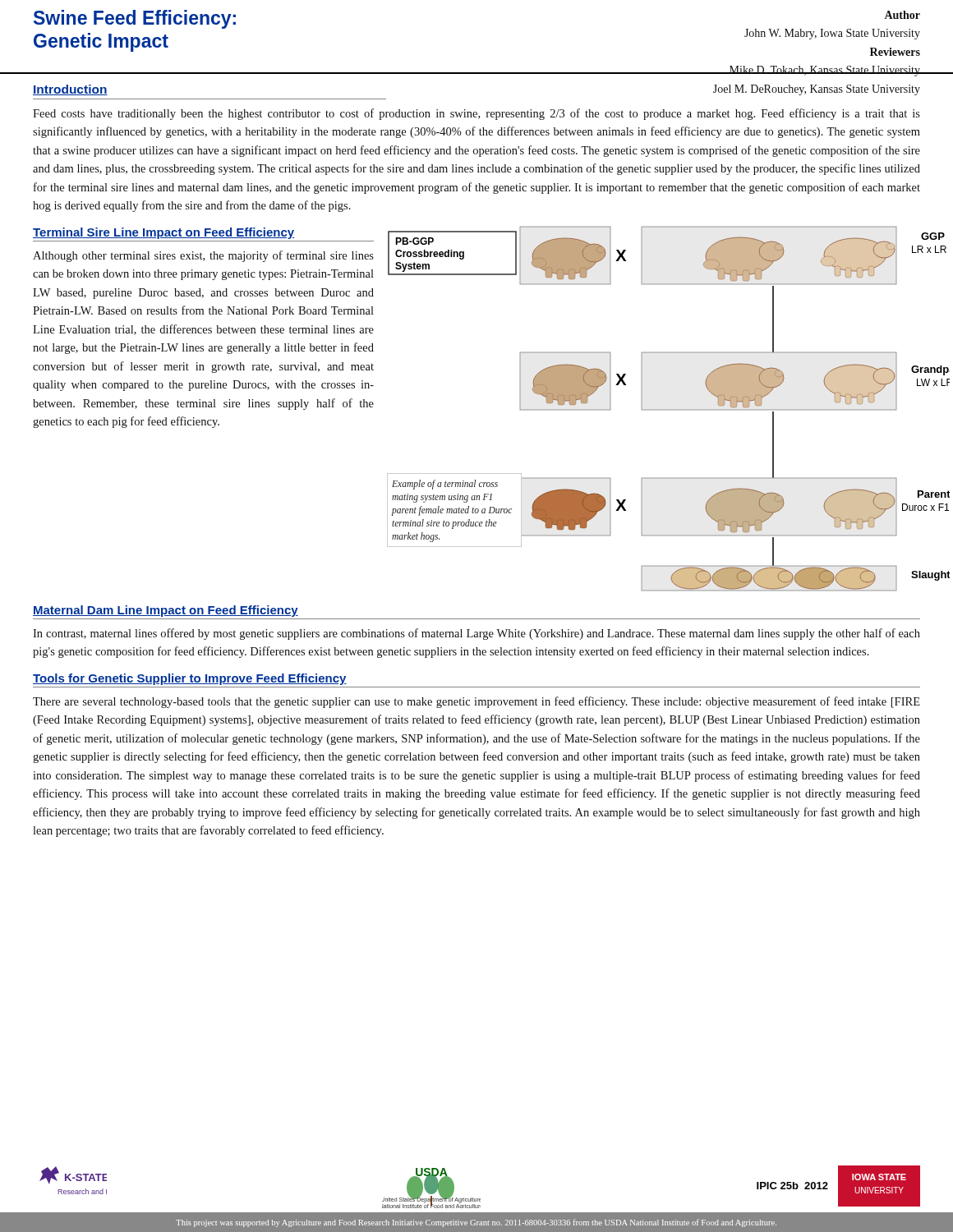Click where it says "Maternal Dam Line Impact on Feed Efficiency"

(165, 610)
